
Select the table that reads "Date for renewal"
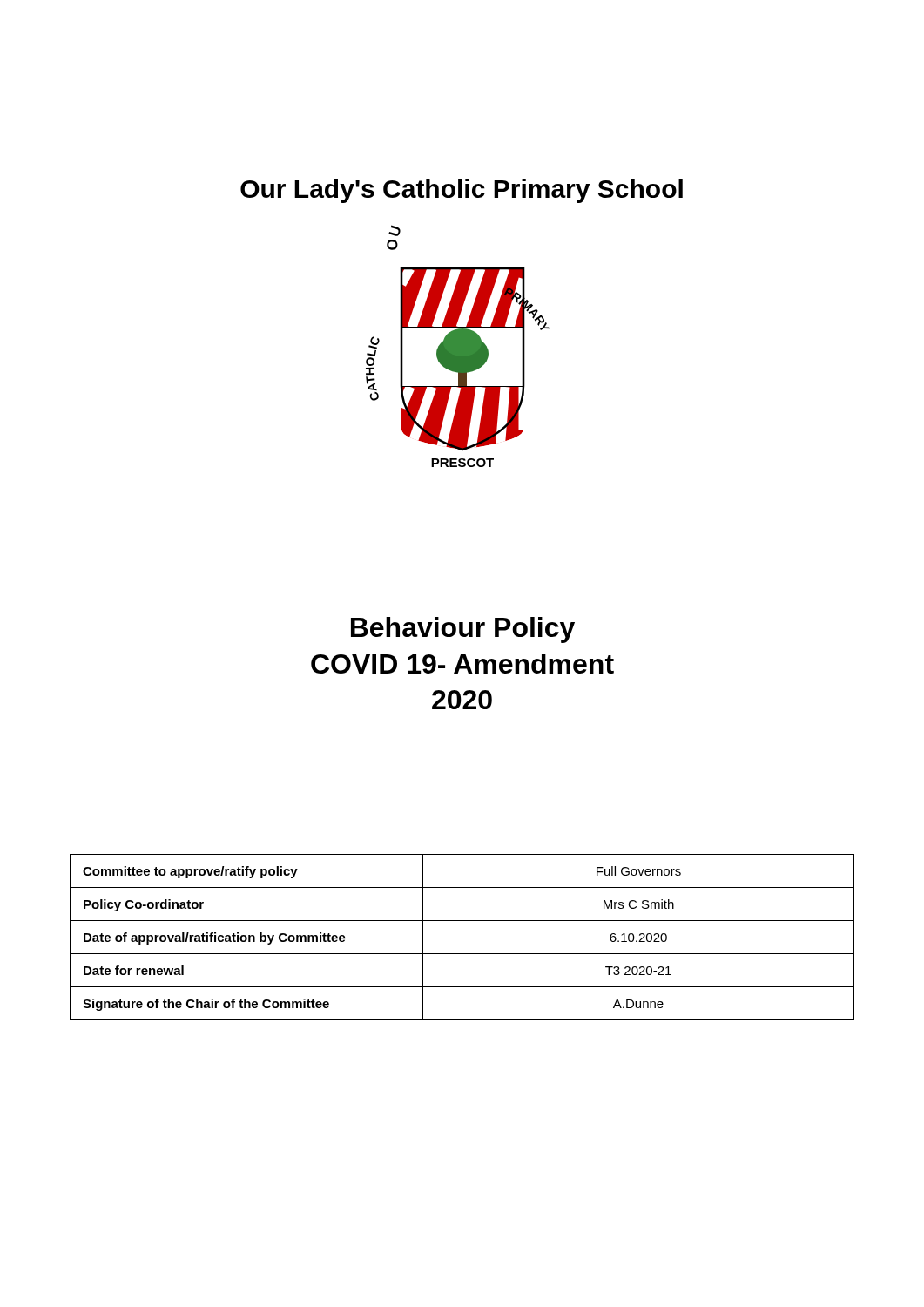click(x=462, y=937)
